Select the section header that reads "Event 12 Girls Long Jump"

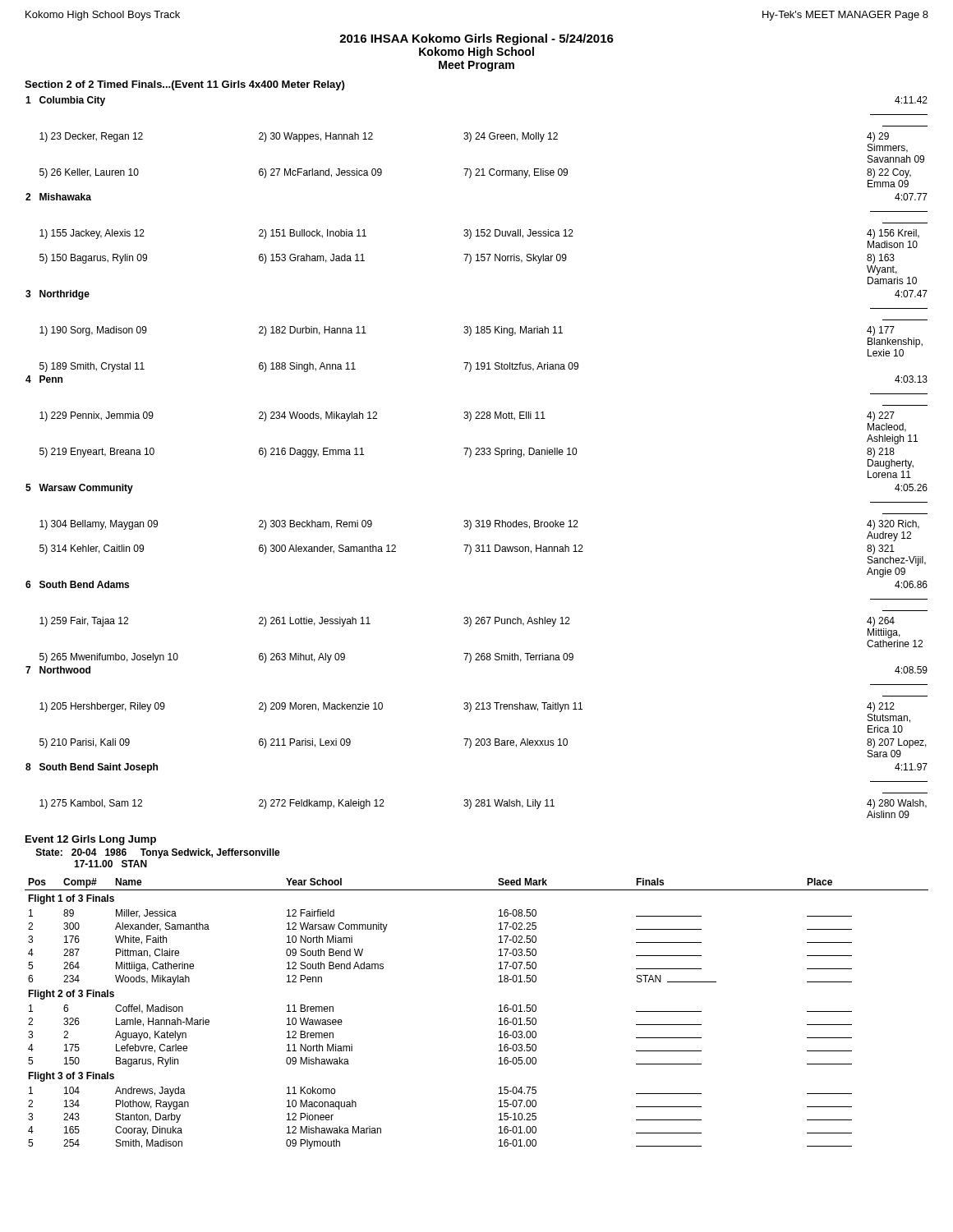tap(91, 839)
